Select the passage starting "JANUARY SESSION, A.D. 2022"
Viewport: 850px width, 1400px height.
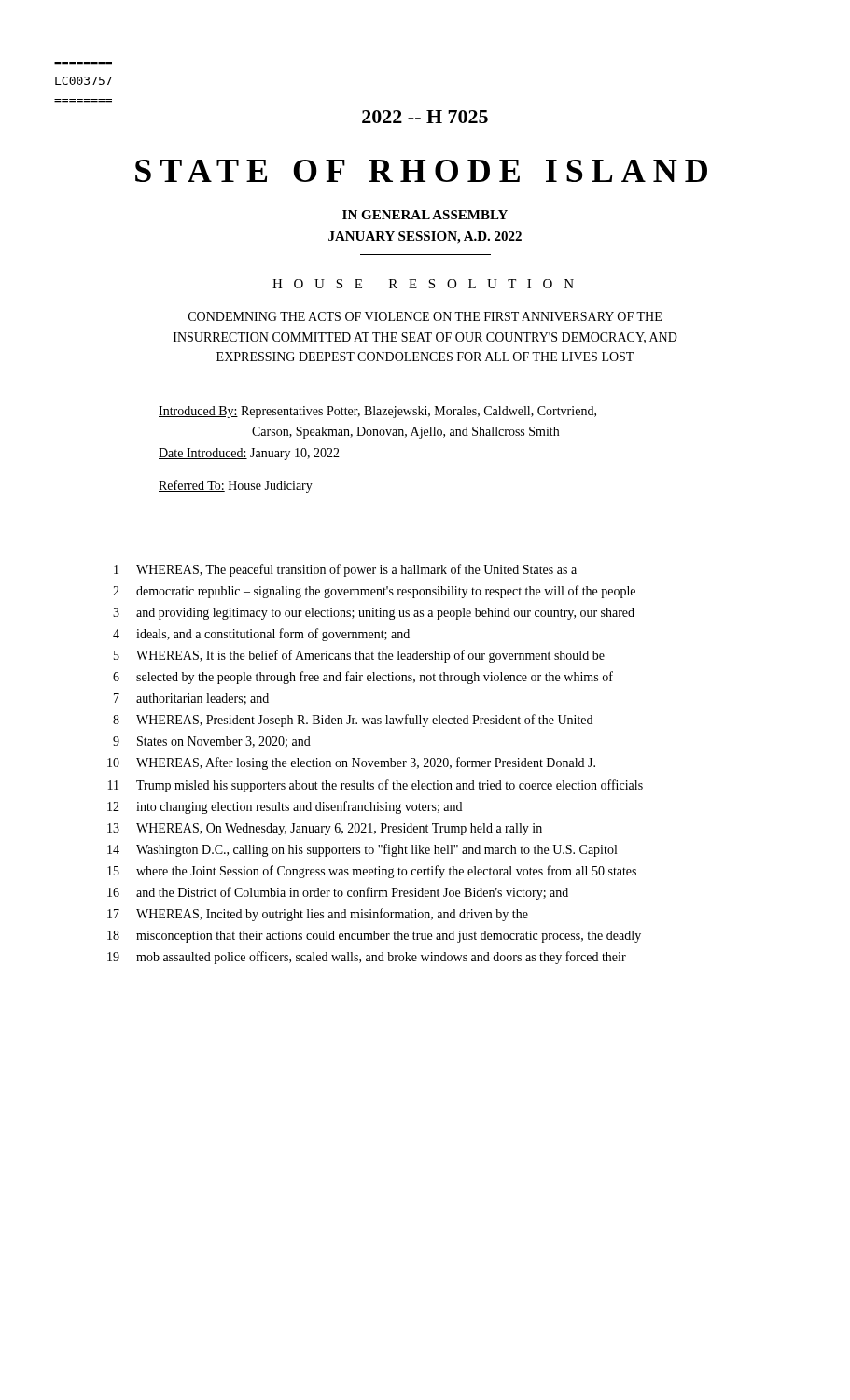(x=425, y=236)
